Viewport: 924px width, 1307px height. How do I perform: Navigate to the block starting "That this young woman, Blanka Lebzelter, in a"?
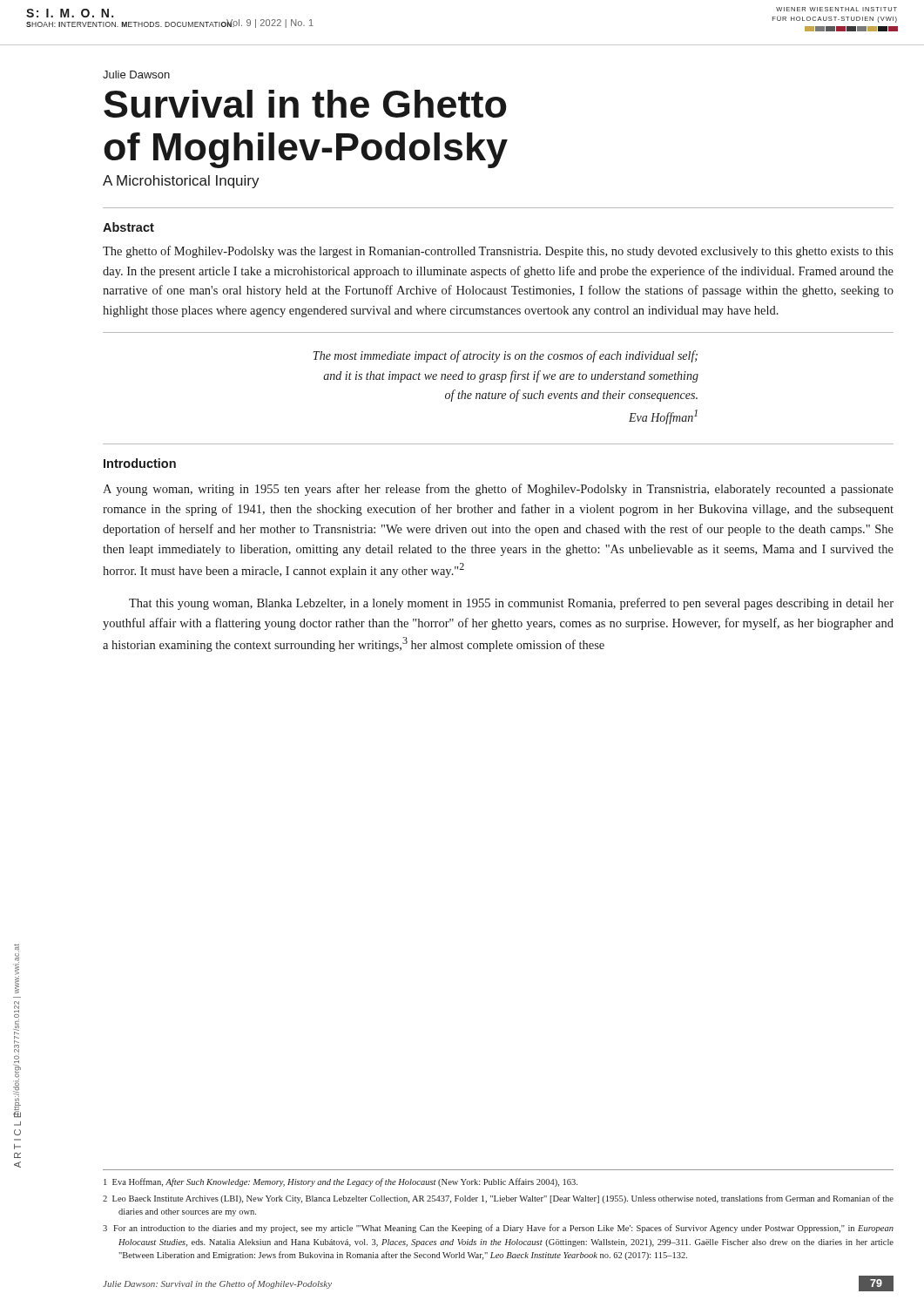(x=498, y=624)
